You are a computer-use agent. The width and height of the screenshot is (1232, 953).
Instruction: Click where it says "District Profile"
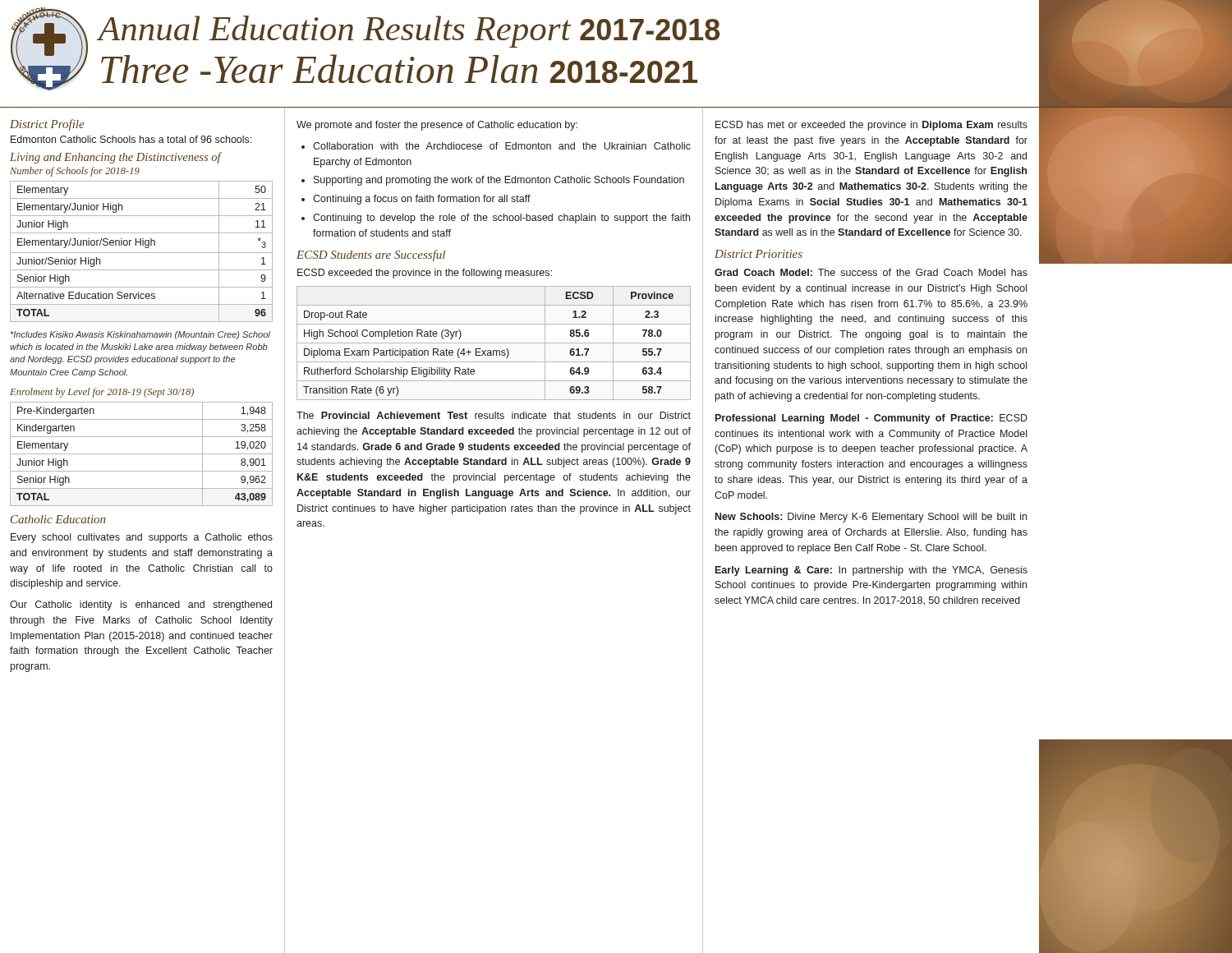point(47,124)
